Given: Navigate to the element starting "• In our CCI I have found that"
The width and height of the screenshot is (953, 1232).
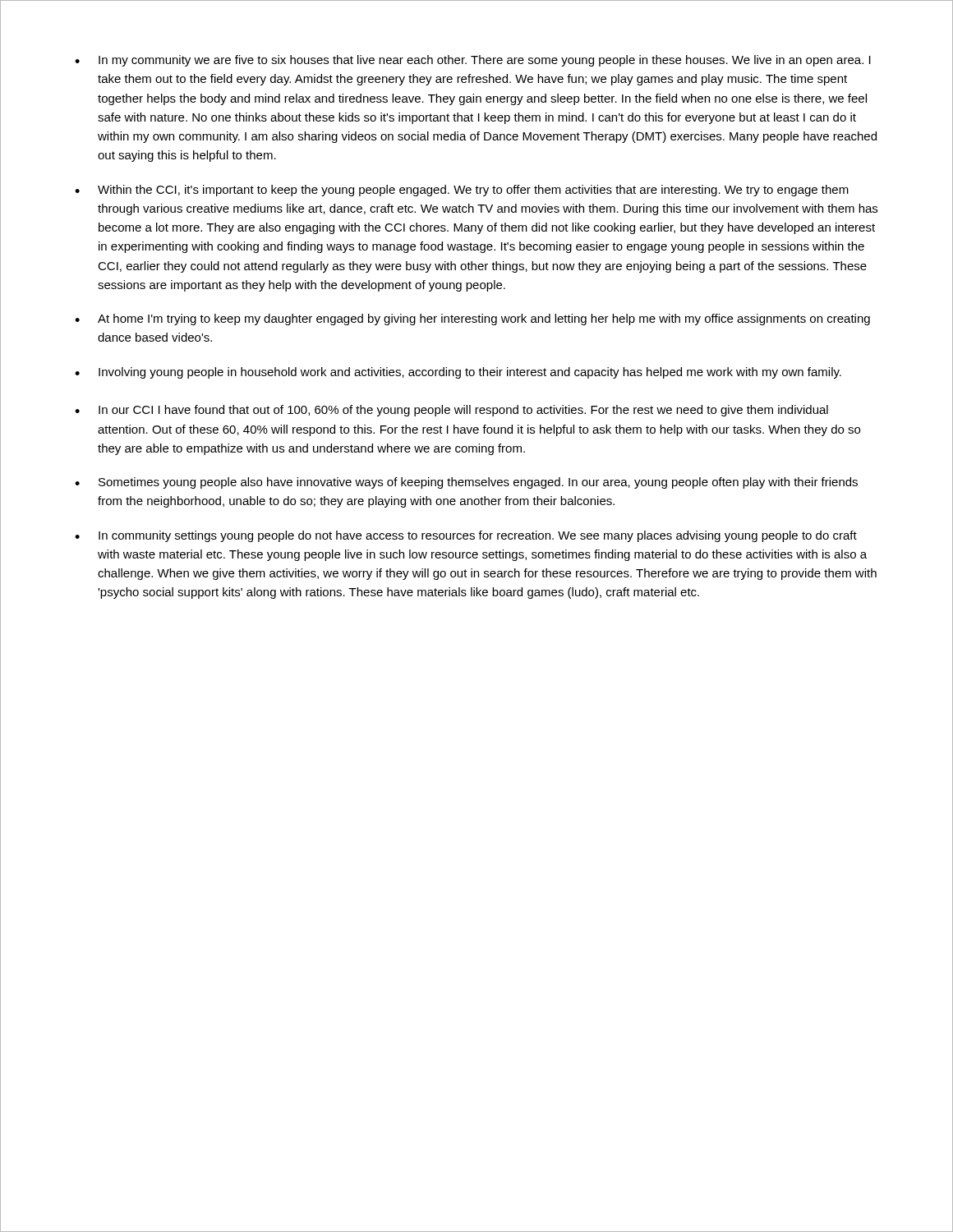Looking at the screenshot, I should click(476, 429).
